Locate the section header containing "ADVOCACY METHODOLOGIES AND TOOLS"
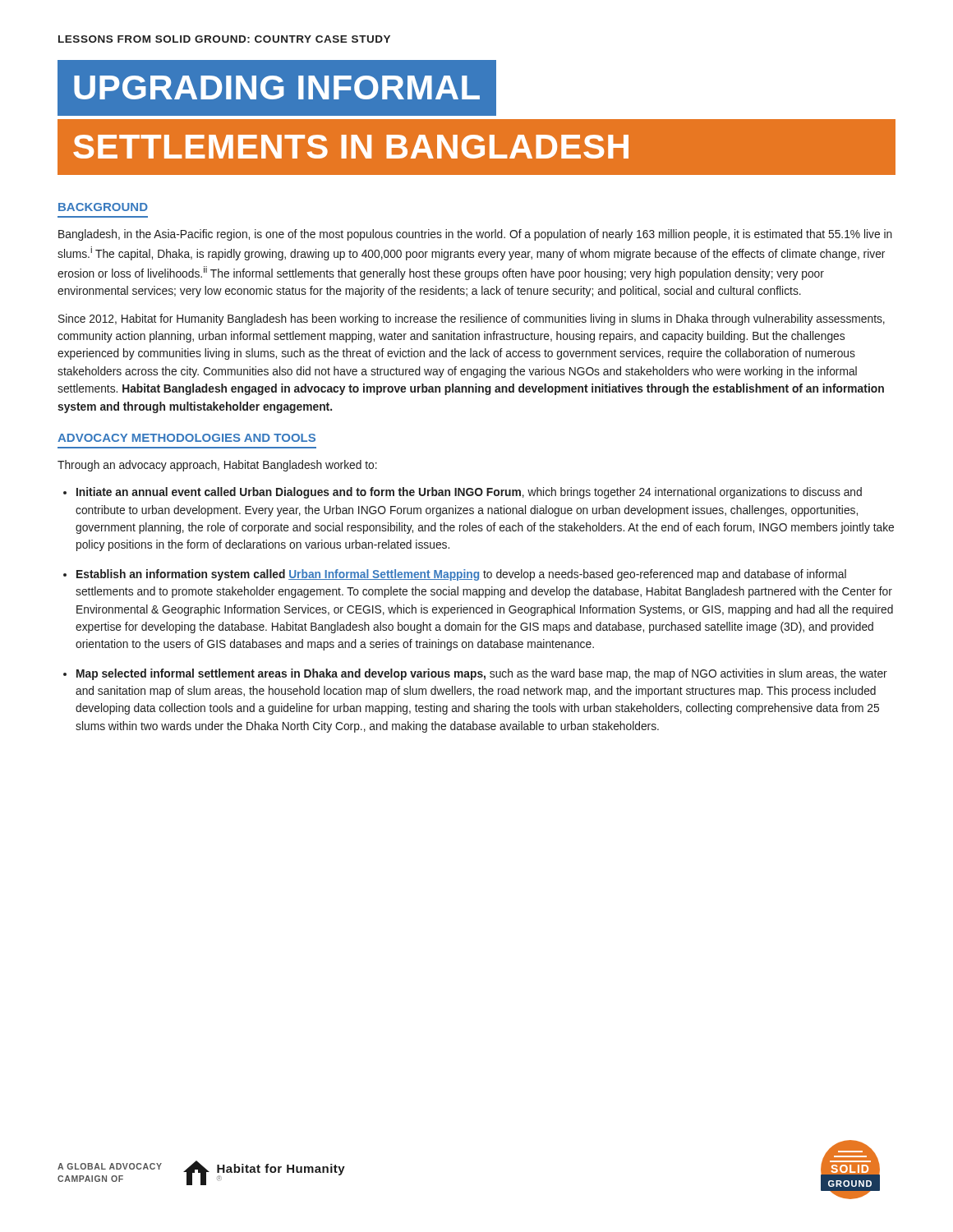Image resolution: width=953 pixels, height=1232 pixels. click(187, 439)
